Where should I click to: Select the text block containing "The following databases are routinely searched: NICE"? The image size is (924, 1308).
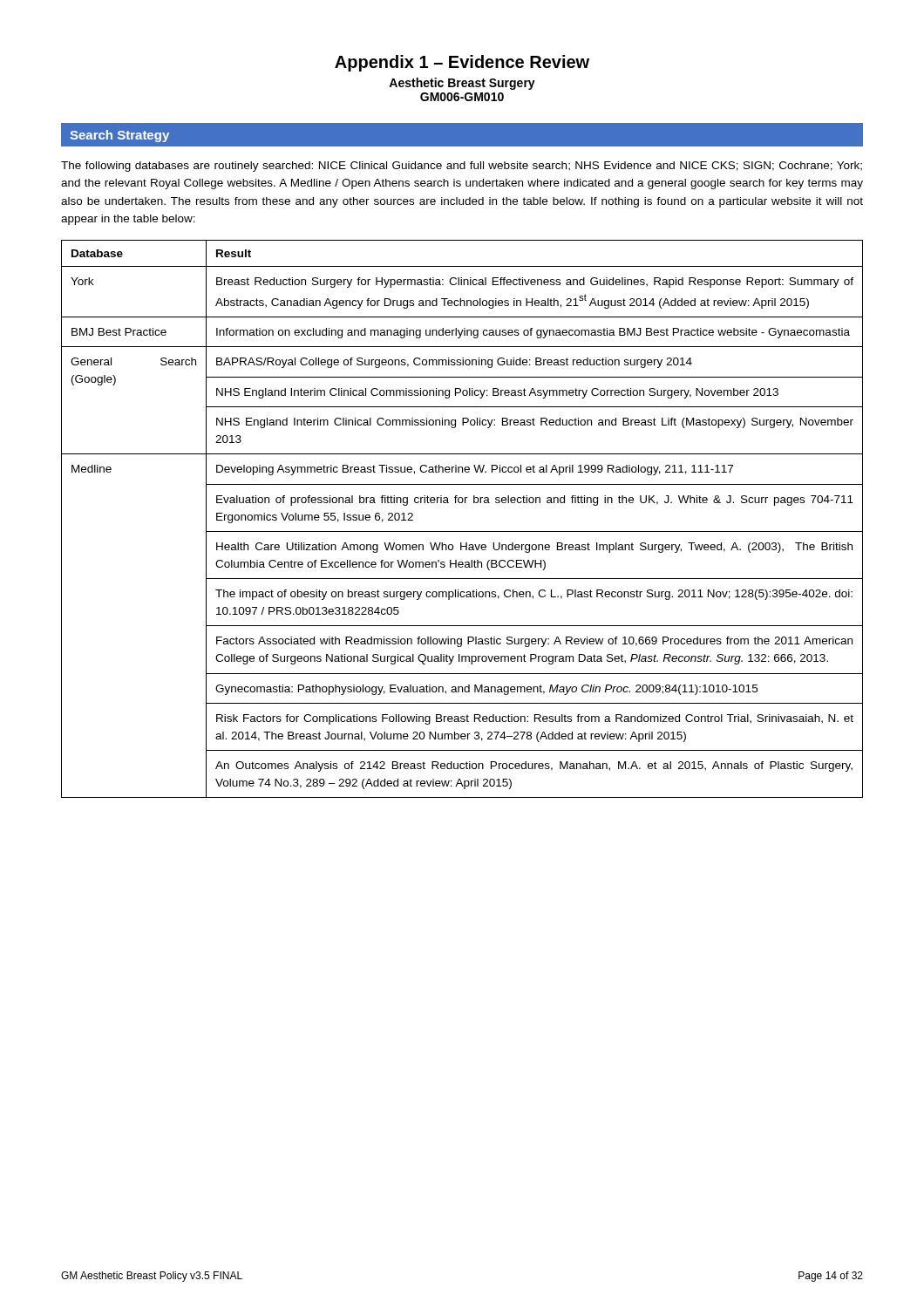click(462, 192)
